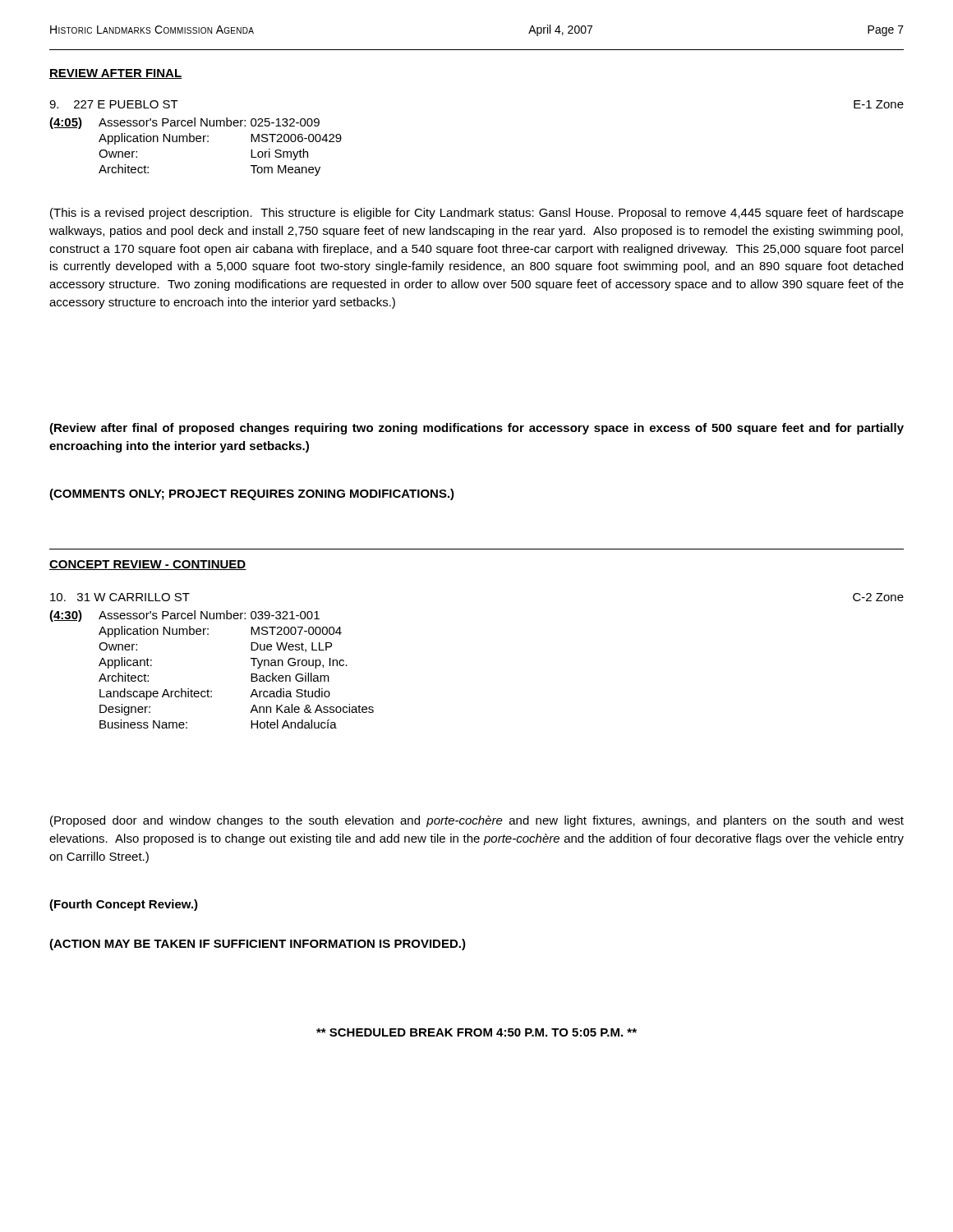Find the block on this page that starts "(Proposed door and window changes to the south"

click(x=476, y=838)
